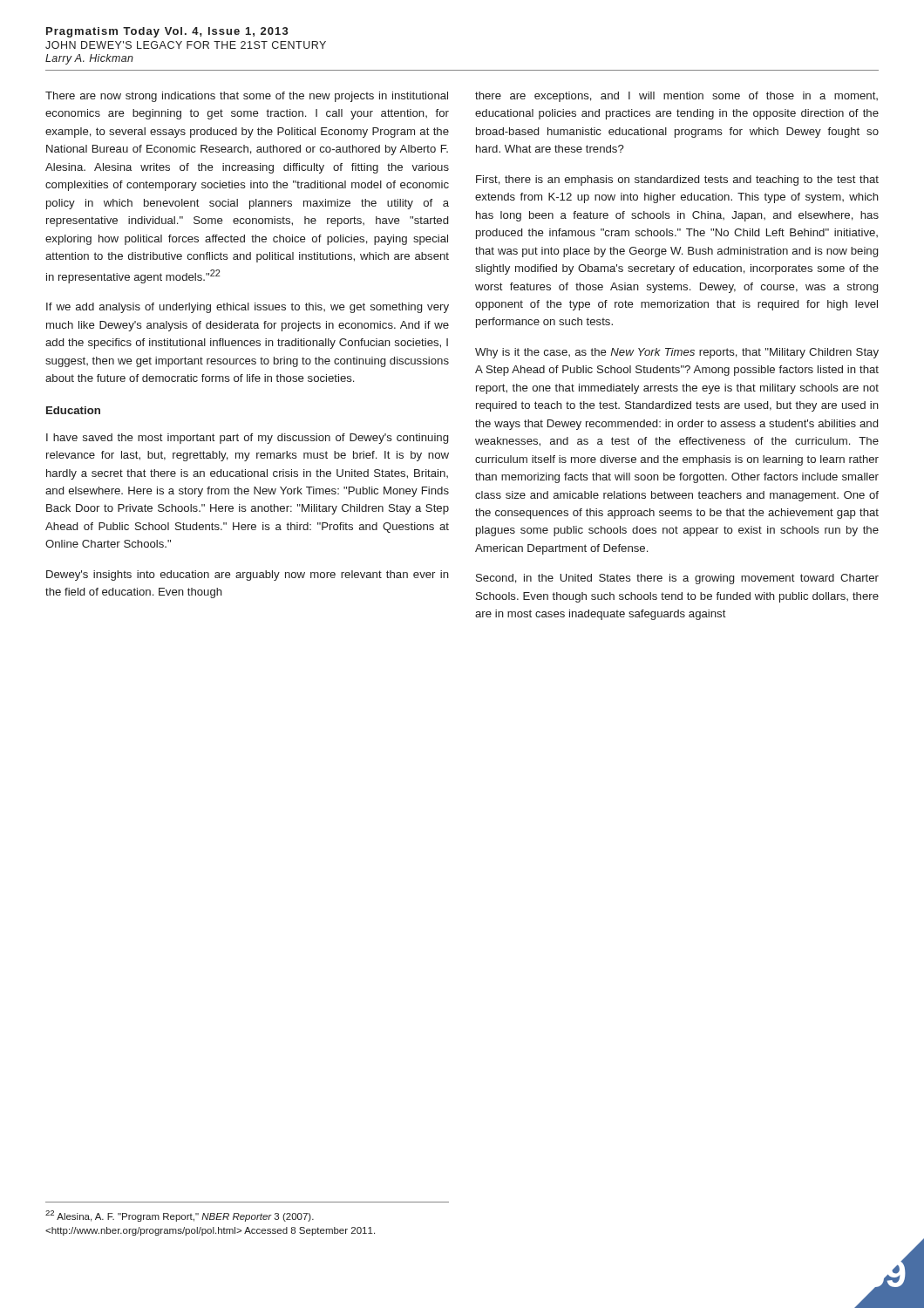
Task: Point to the region starting "There are now"
Action: click(x=247, y=187)
